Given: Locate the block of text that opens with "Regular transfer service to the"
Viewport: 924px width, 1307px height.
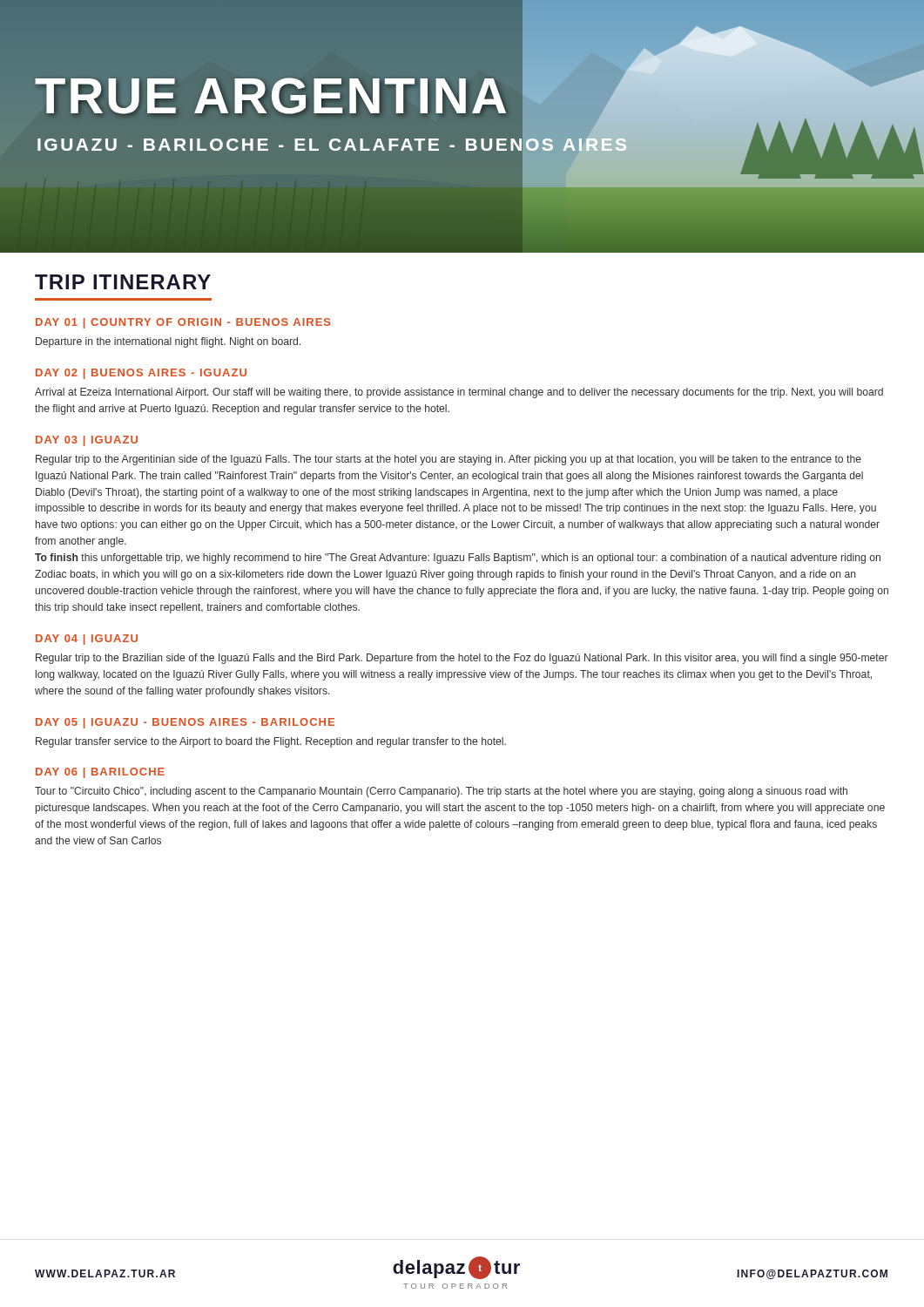Looking at the screenshot, I should tap(271, 741).
